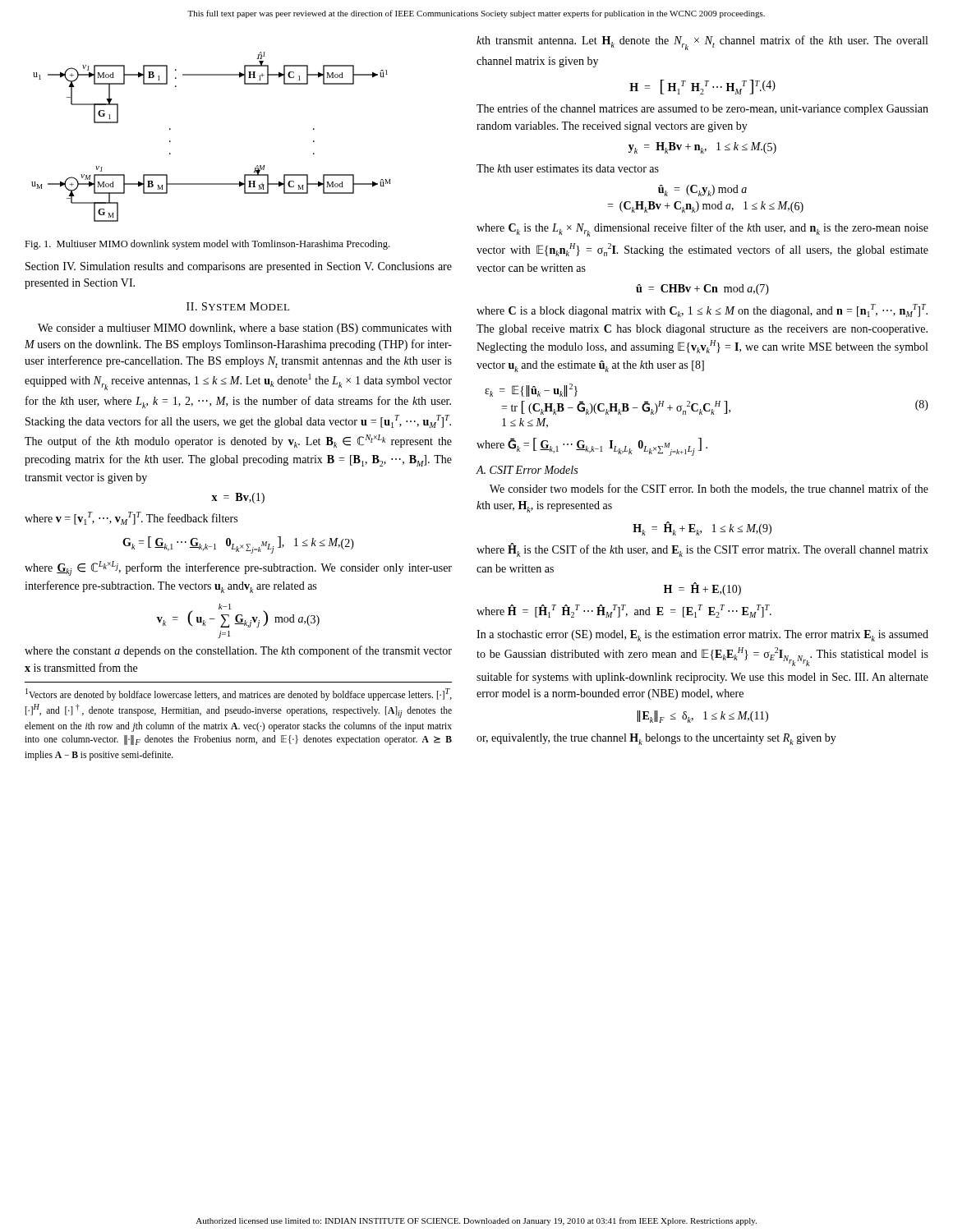
Task: Select the text block with the text "The entries of"
Action: (x=702, y=117)
